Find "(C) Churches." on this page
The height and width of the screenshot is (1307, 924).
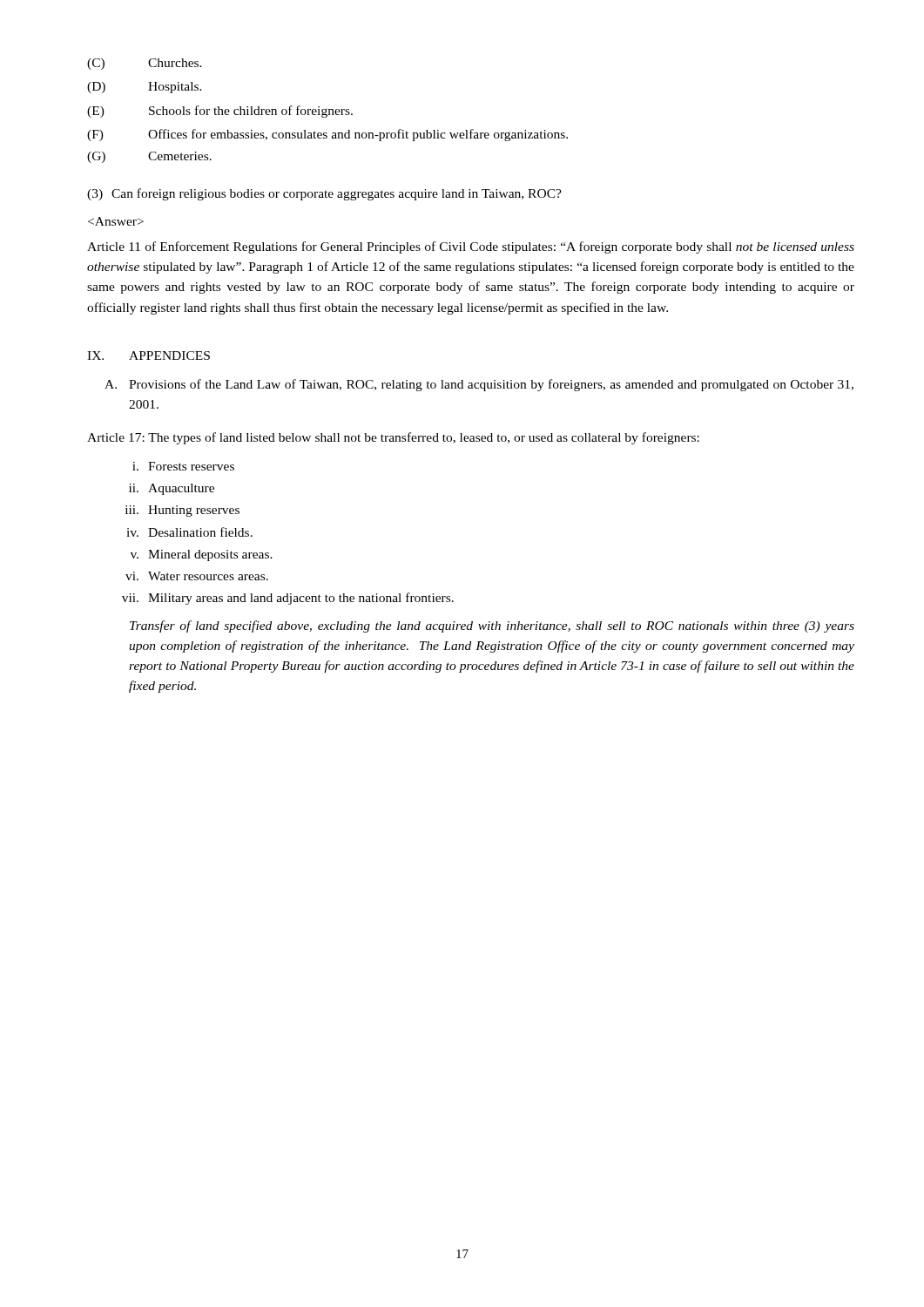pos(145,64)
